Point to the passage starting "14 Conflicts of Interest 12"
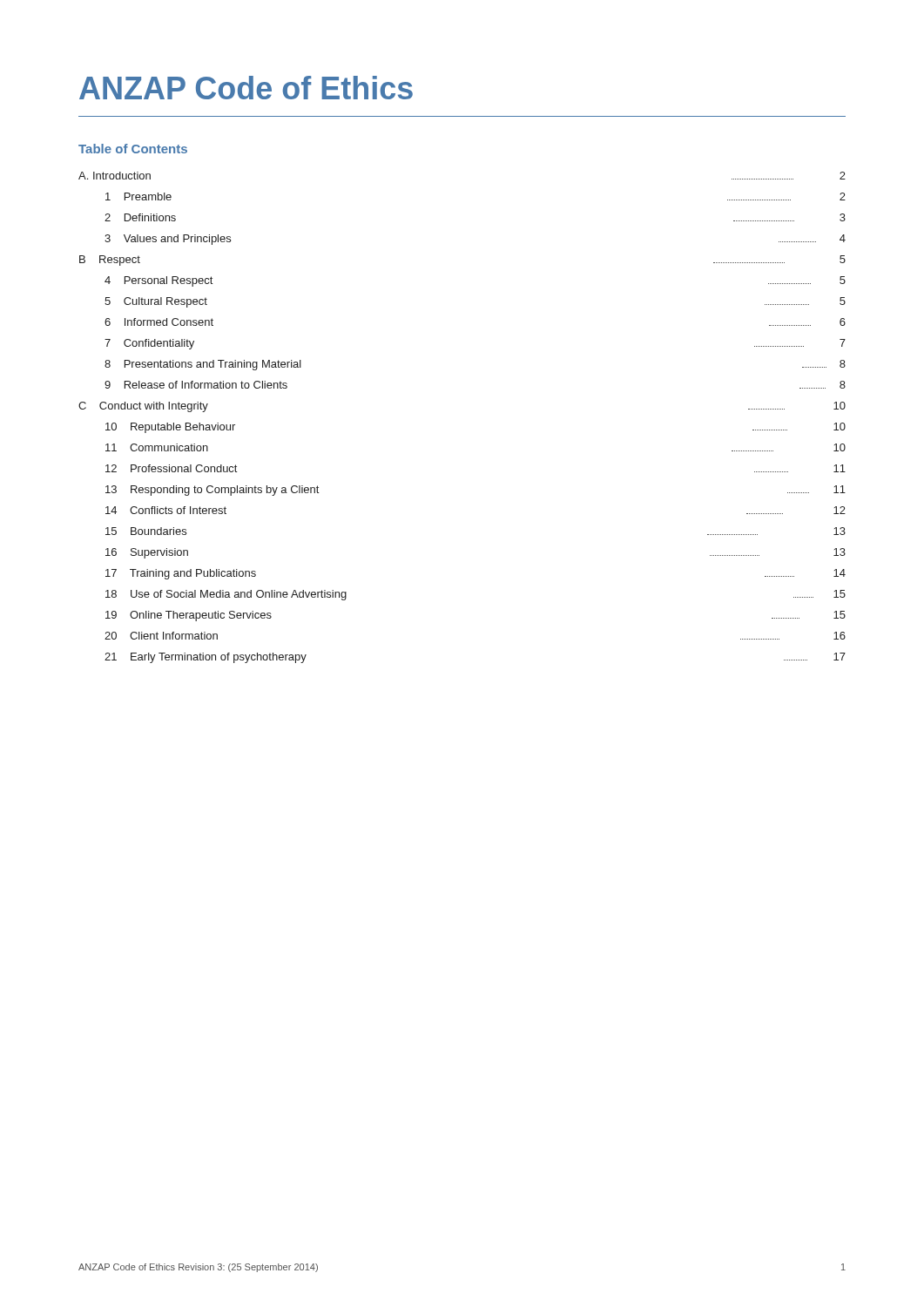 (x=181, y=510)
